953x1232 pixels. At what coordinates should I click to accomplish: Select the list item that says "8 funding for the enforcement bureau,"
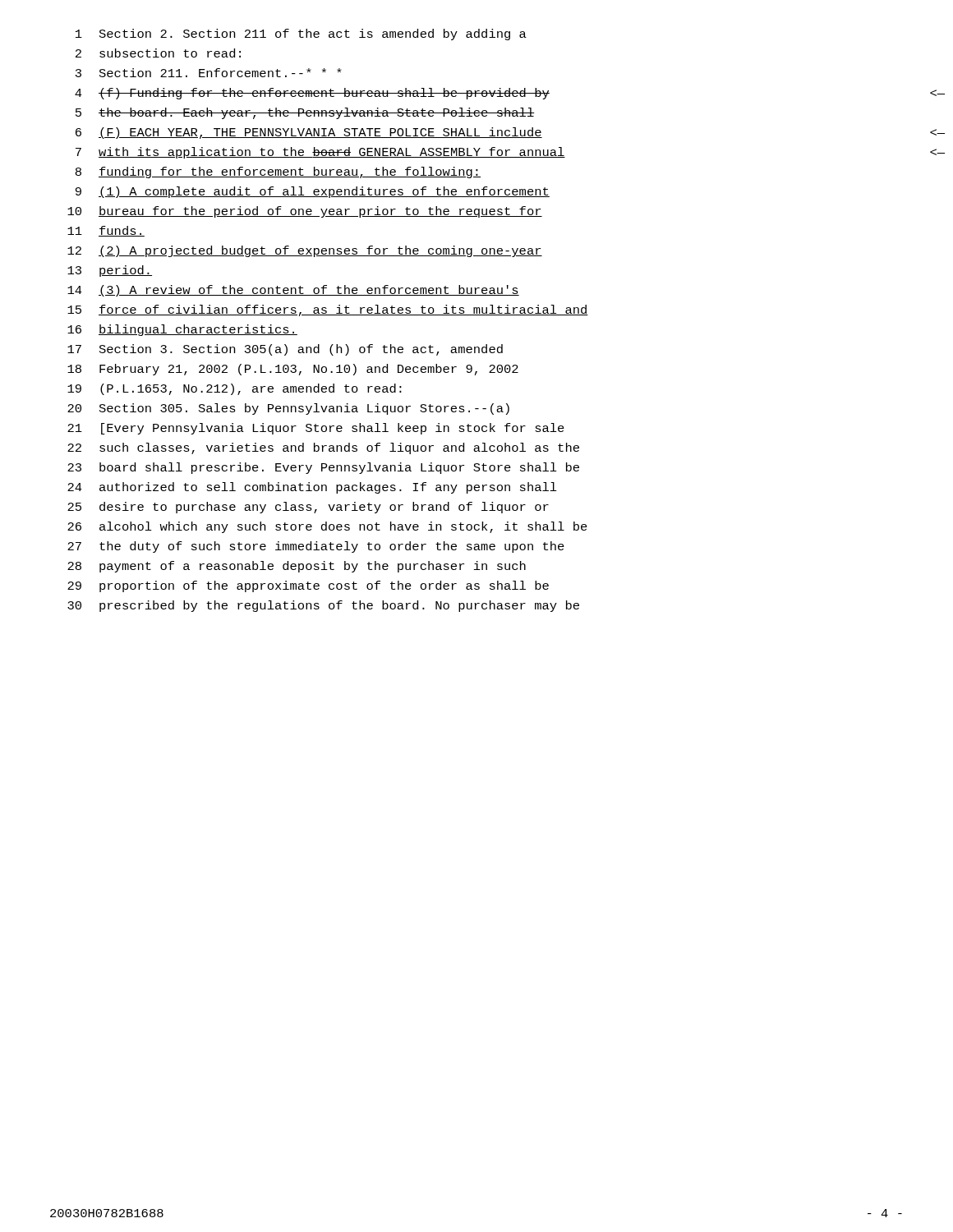pyautogui.click(x=476, y=173)
